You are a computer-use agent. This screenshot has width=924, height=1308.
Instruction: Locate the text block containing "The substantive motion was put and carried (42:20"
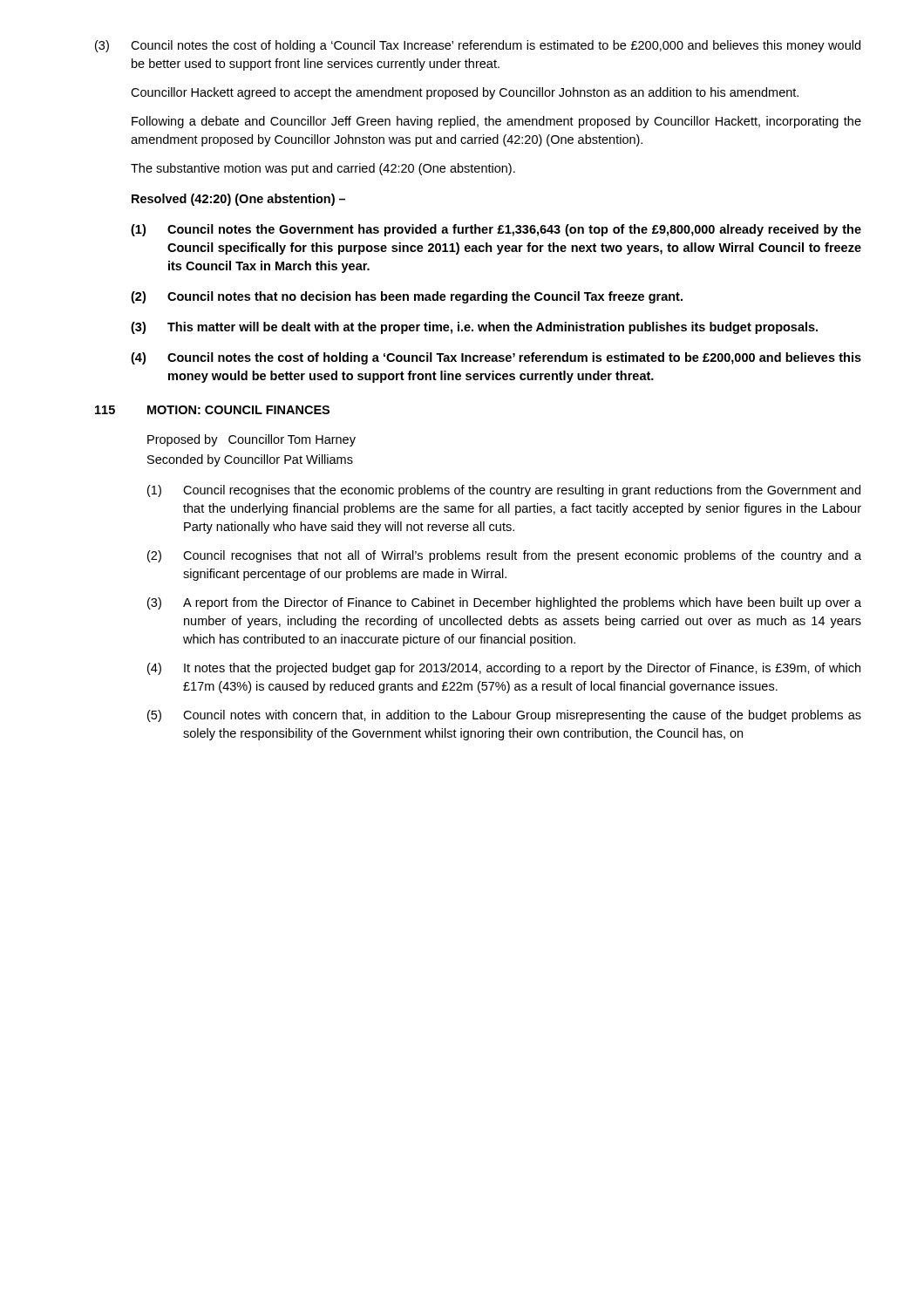click(323, 168)
